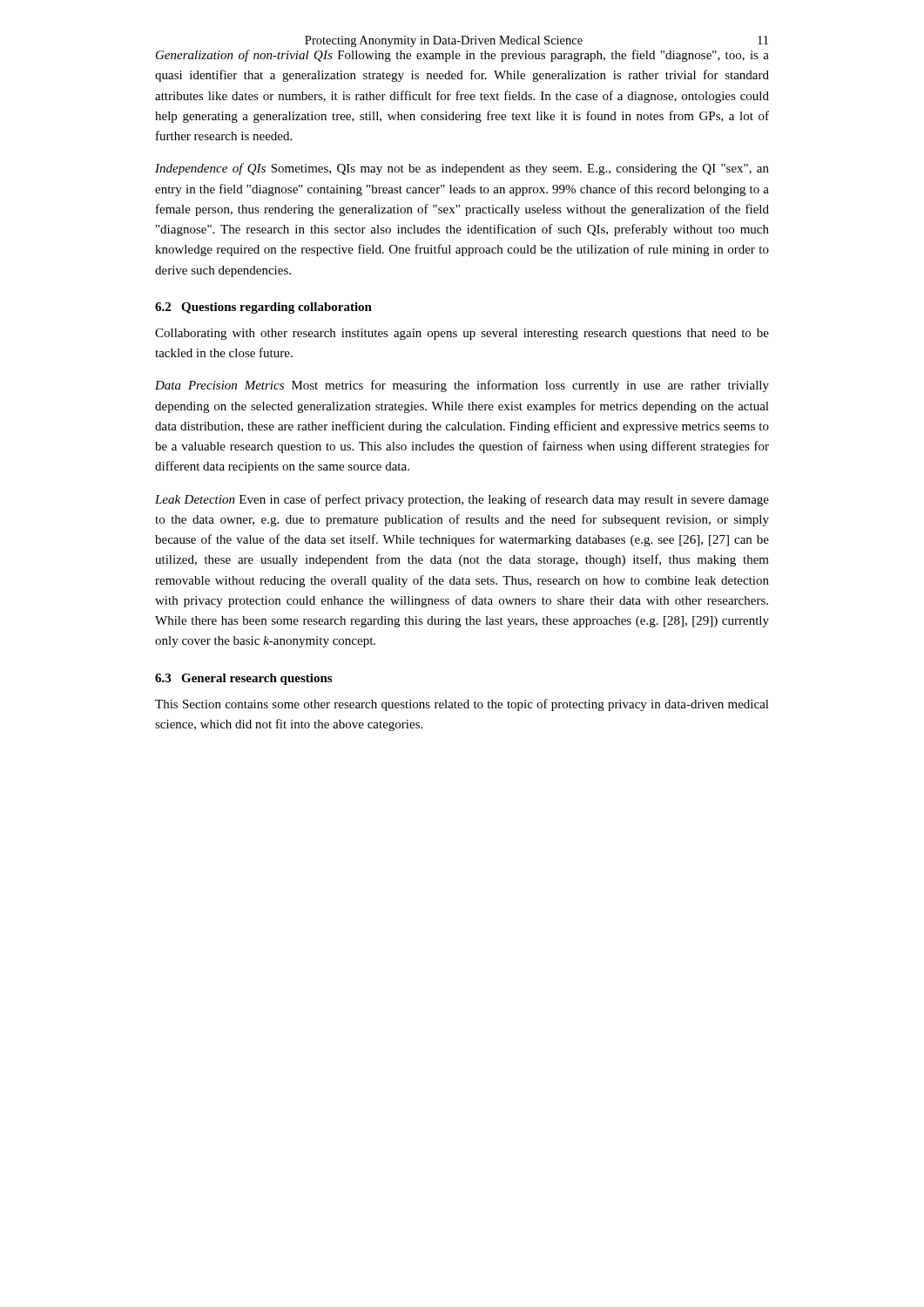The width and height of the screenshot is (924, 1307).
Task: Point to the block beginning "This Section contains"
Action: click(x=462, y=714)
